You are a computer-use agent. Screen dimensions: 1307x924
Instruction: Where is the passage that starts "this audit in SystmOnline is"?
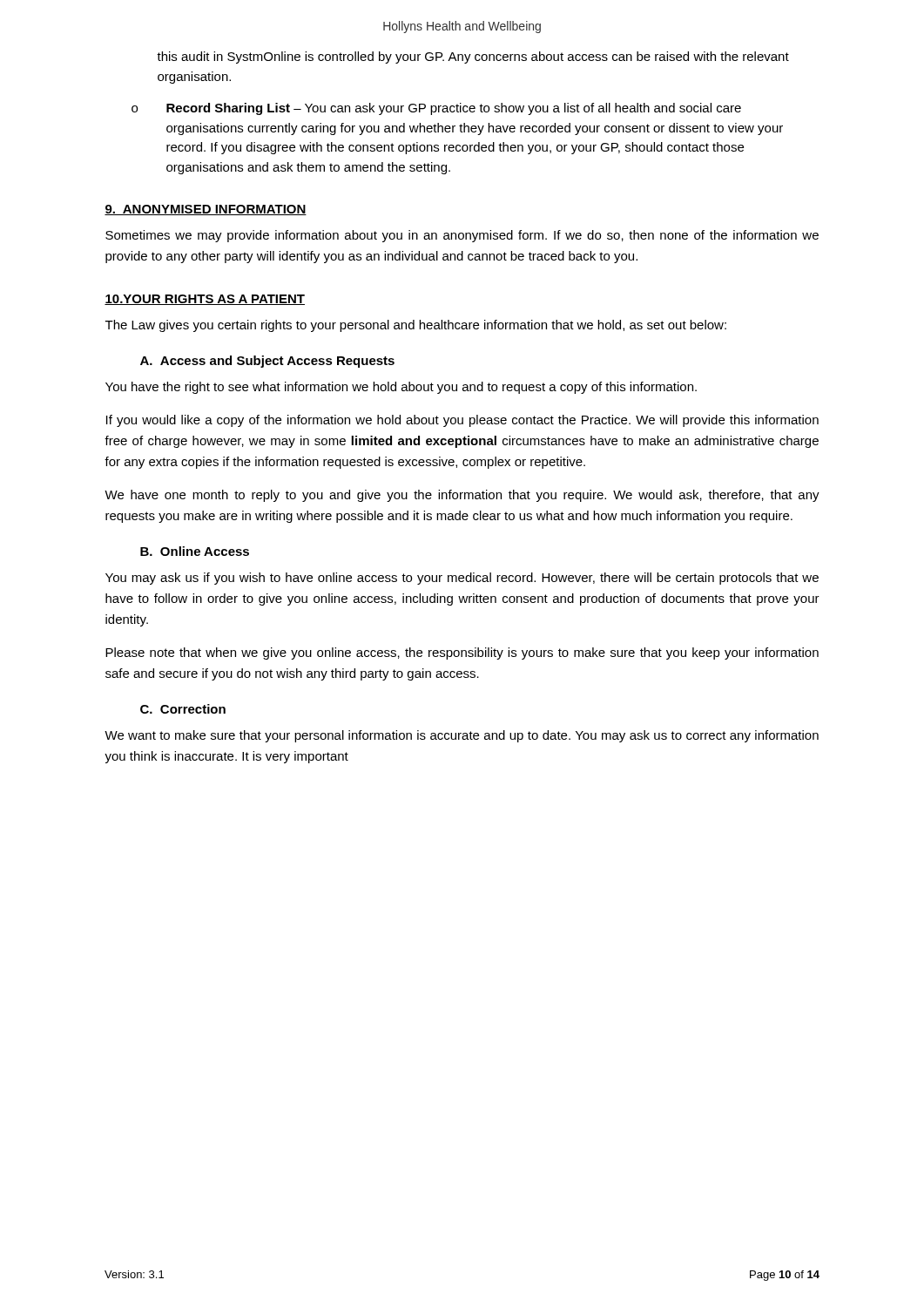click(473, 66)
